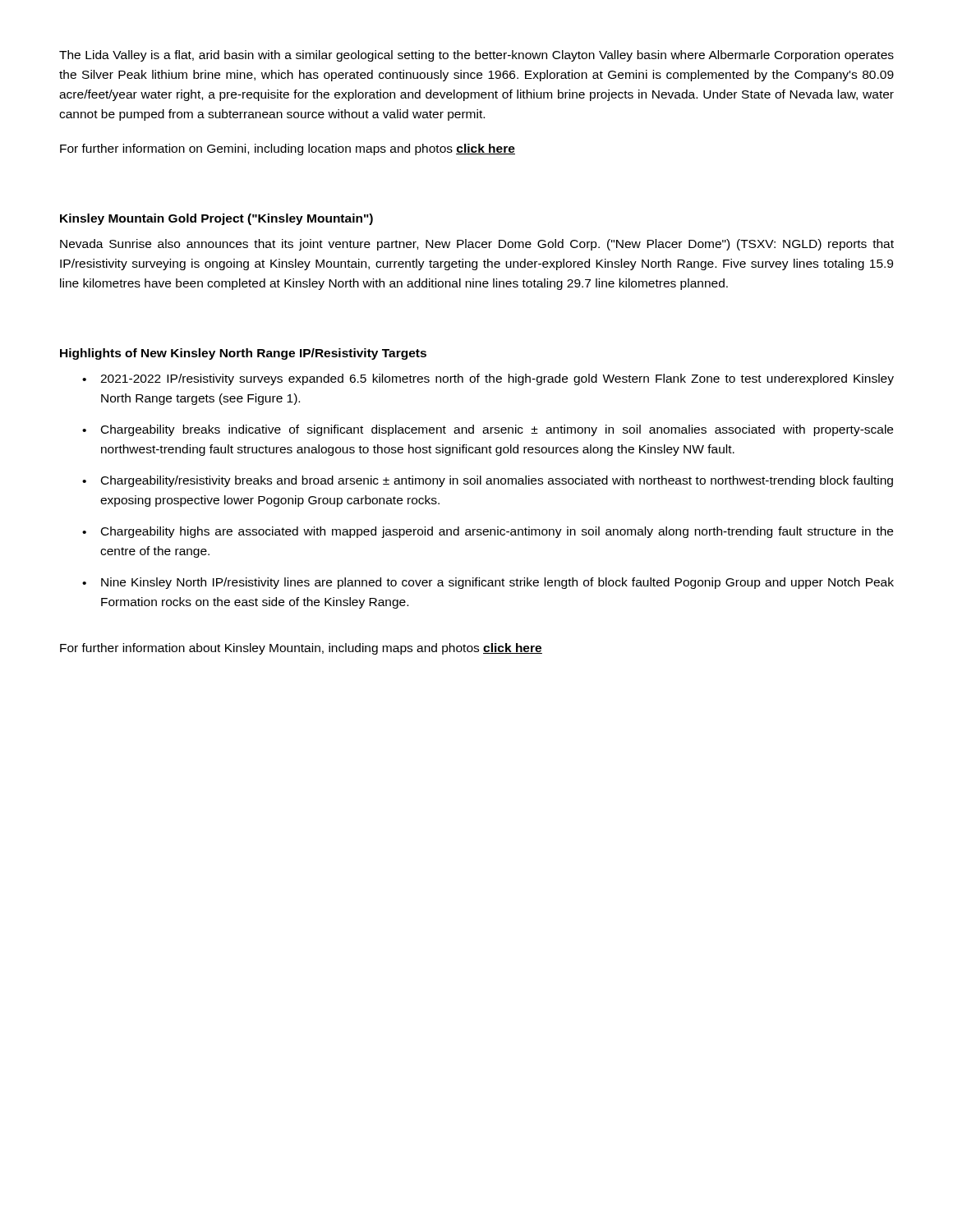Click the passage that begins "• 2021-2022 IP/resistivity surveys expanded 6.5 kilometres north"
Screen dimensions: 1232x953
click(x=488, y=389)
